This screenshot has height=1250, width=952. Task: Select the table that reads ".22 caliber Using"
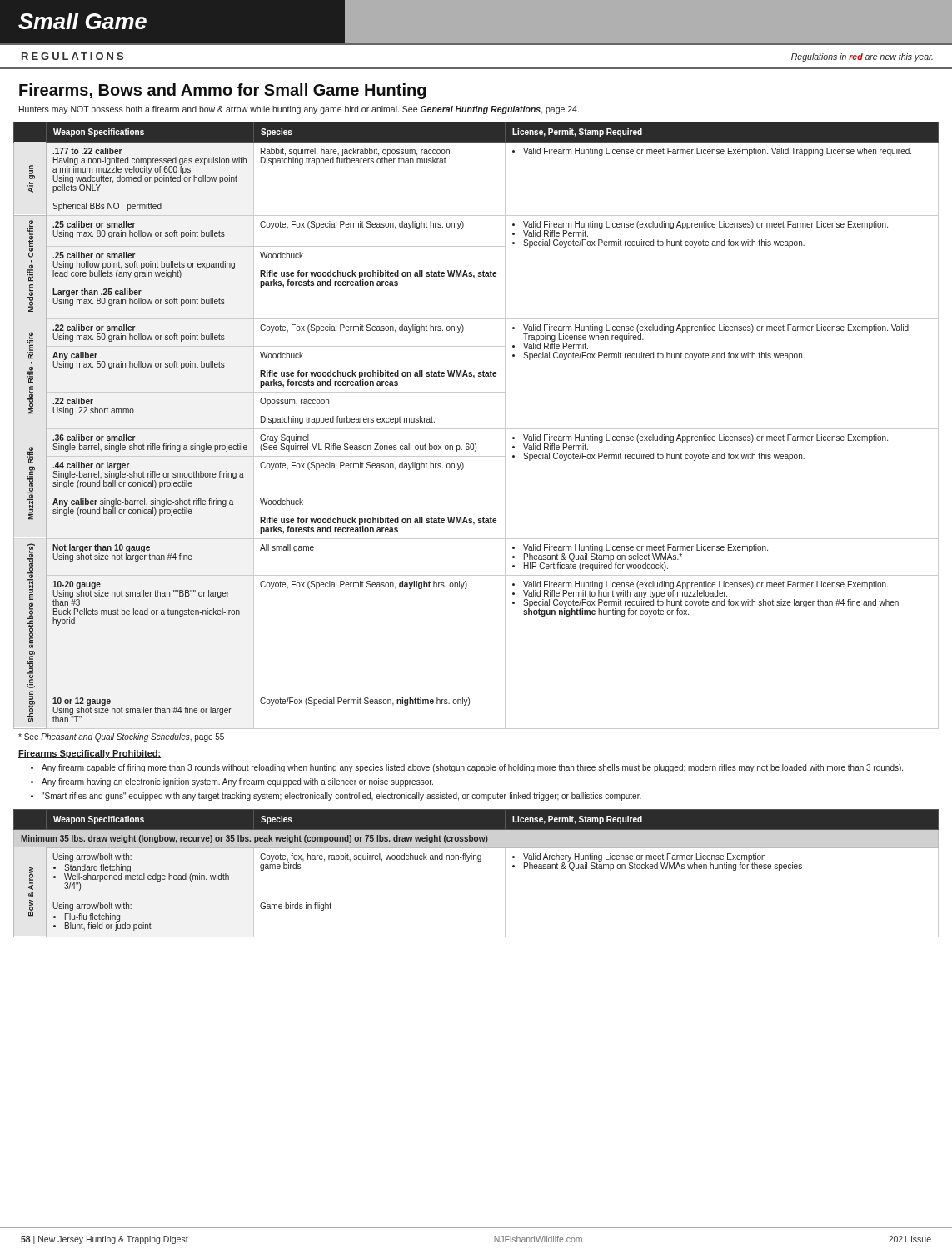coord(476,425)
